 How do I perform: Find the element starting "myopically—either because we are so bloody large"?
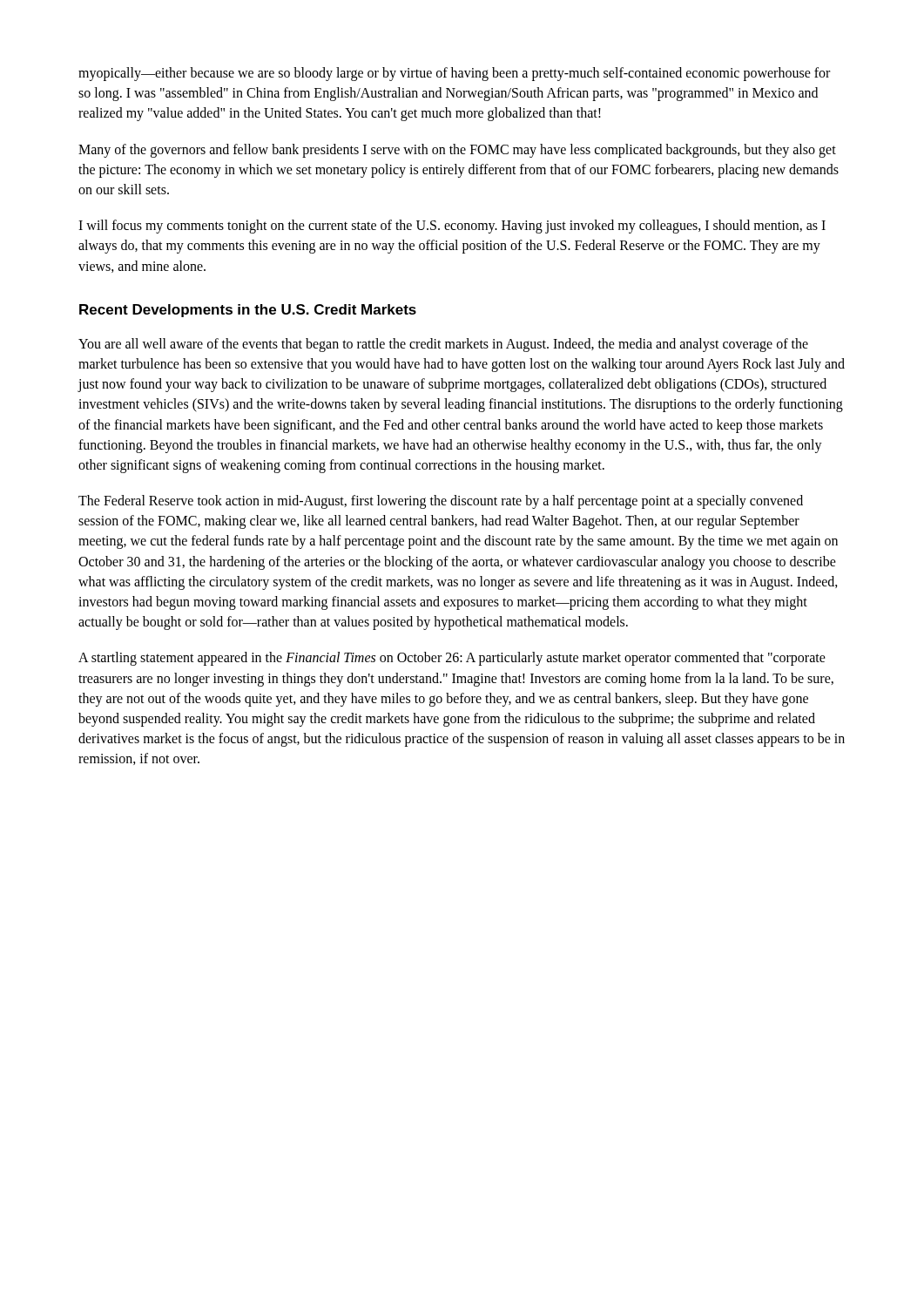[454, 93]
